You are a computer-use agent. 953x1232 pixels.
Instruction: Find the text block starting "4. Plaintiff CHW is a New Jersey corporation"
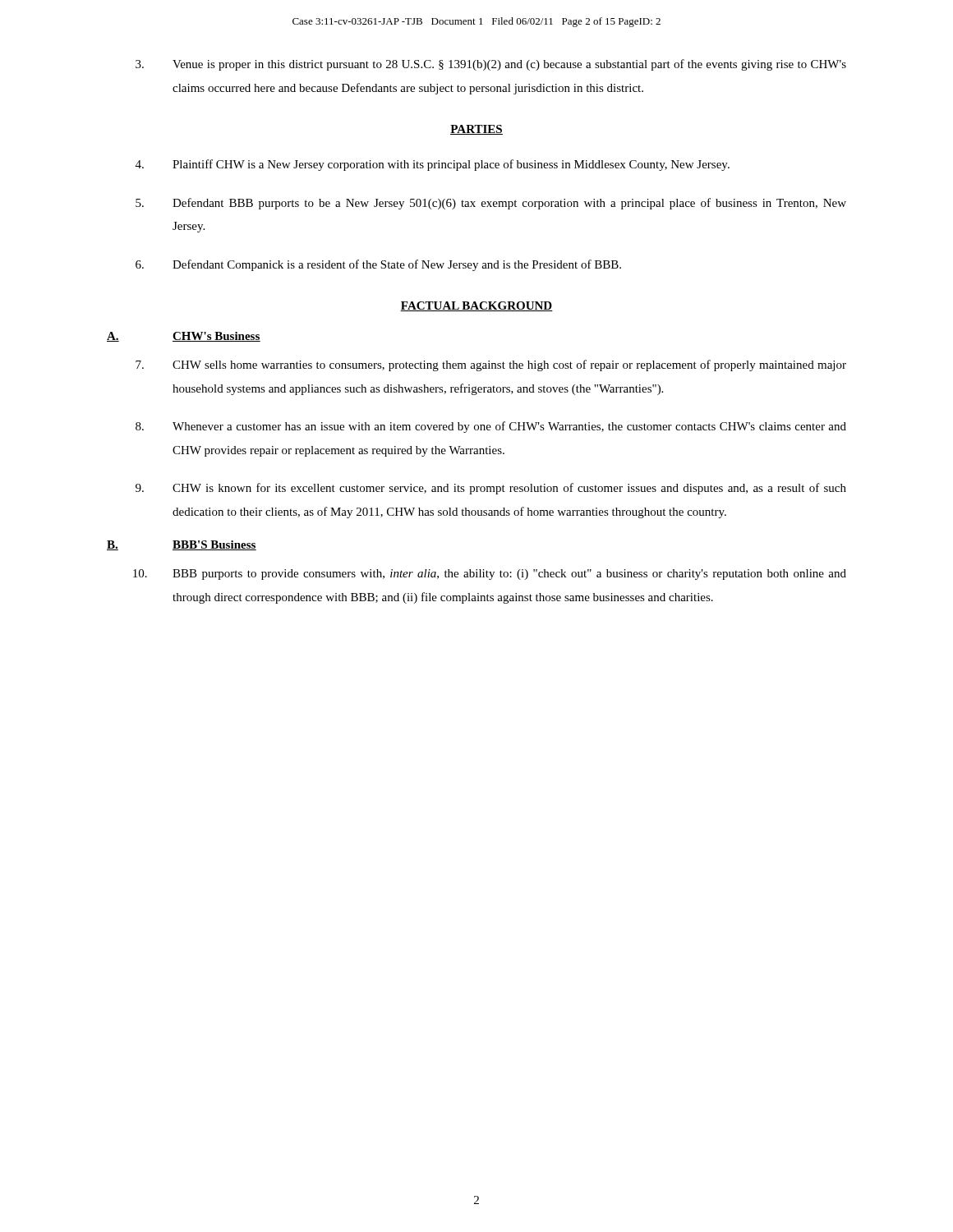pos(476,164)
